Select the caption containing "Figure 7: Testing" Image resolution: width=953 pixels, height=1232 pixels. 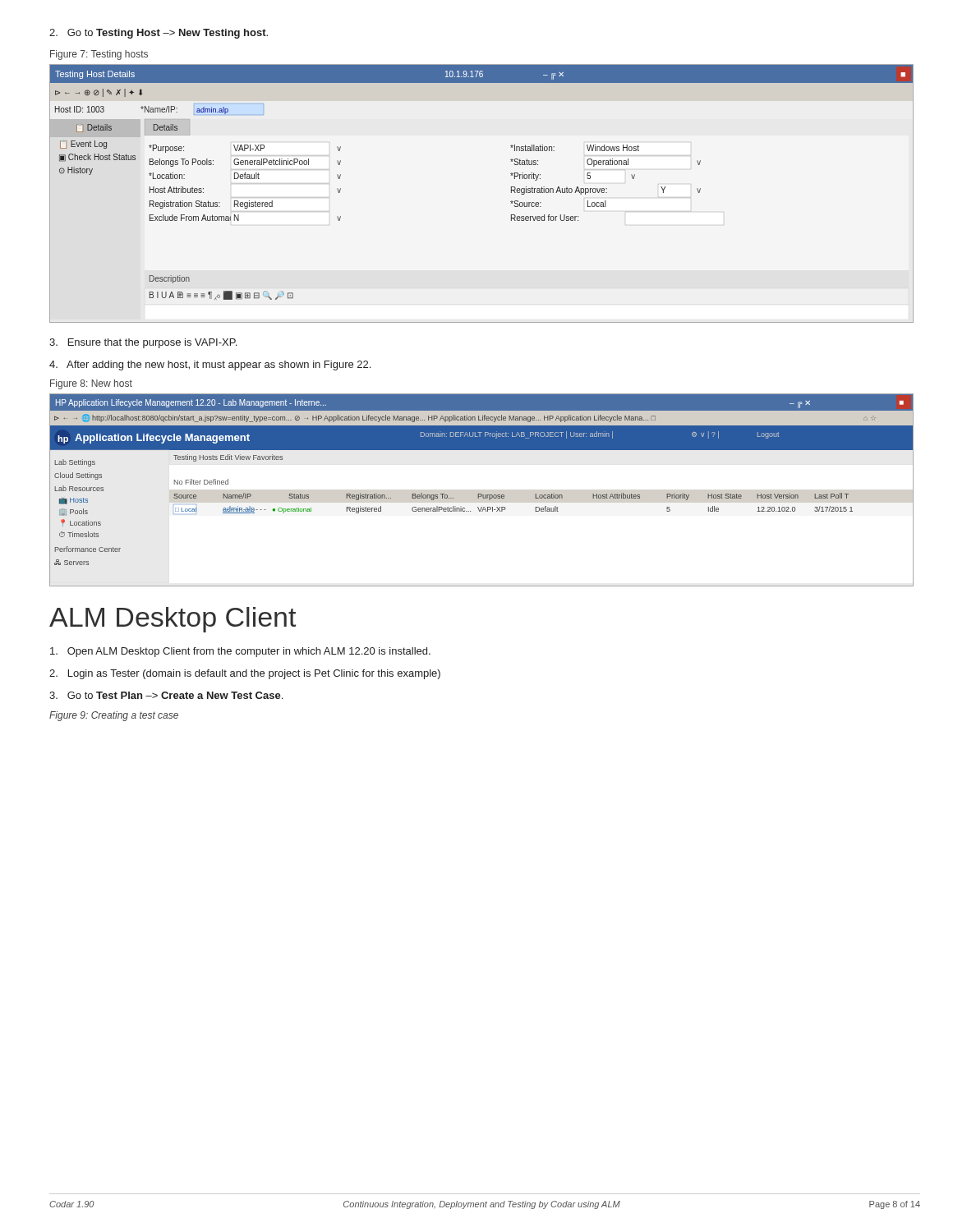99,54
